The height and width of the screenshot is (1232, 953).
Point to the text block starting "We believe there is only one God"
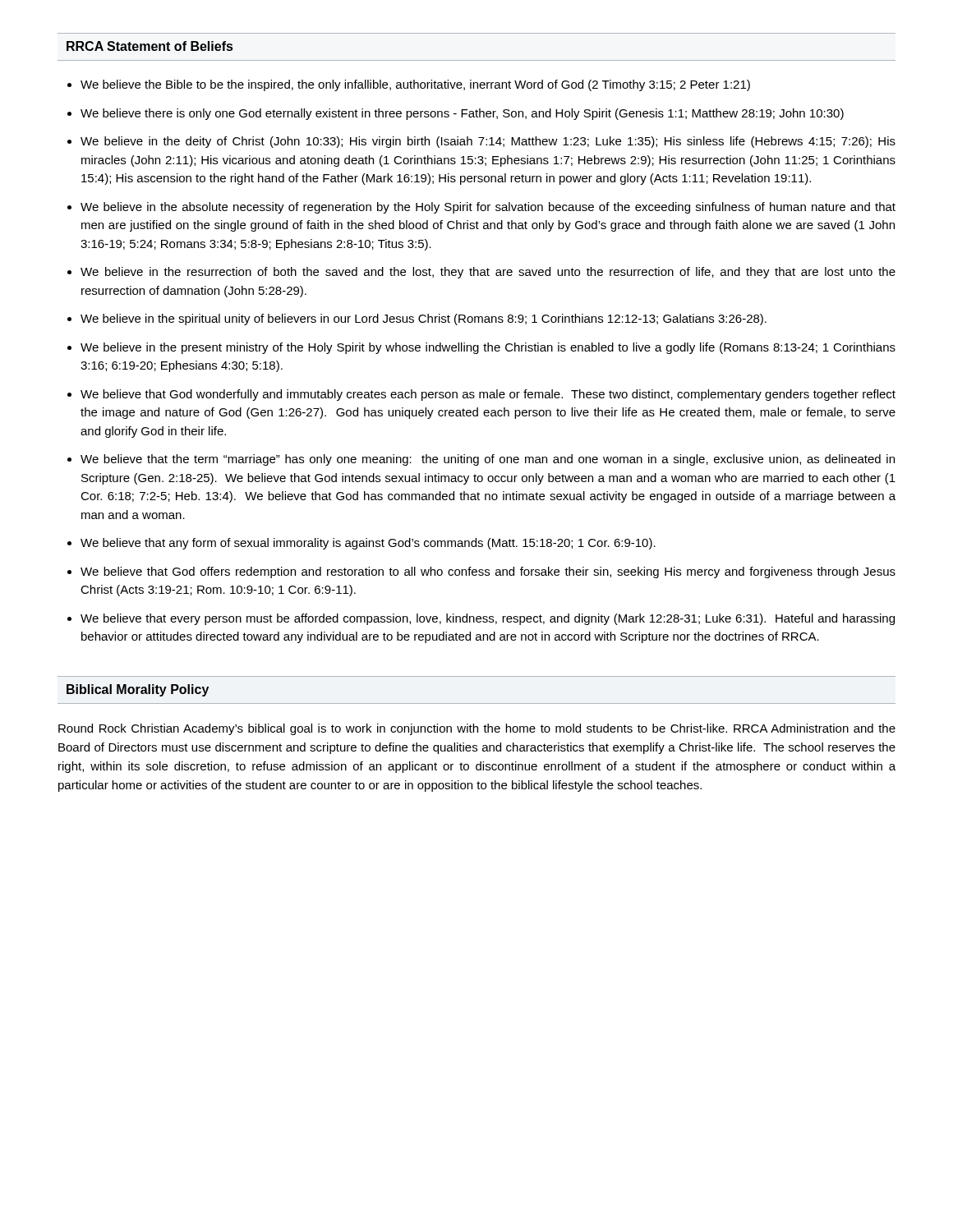tap(462, 113)
